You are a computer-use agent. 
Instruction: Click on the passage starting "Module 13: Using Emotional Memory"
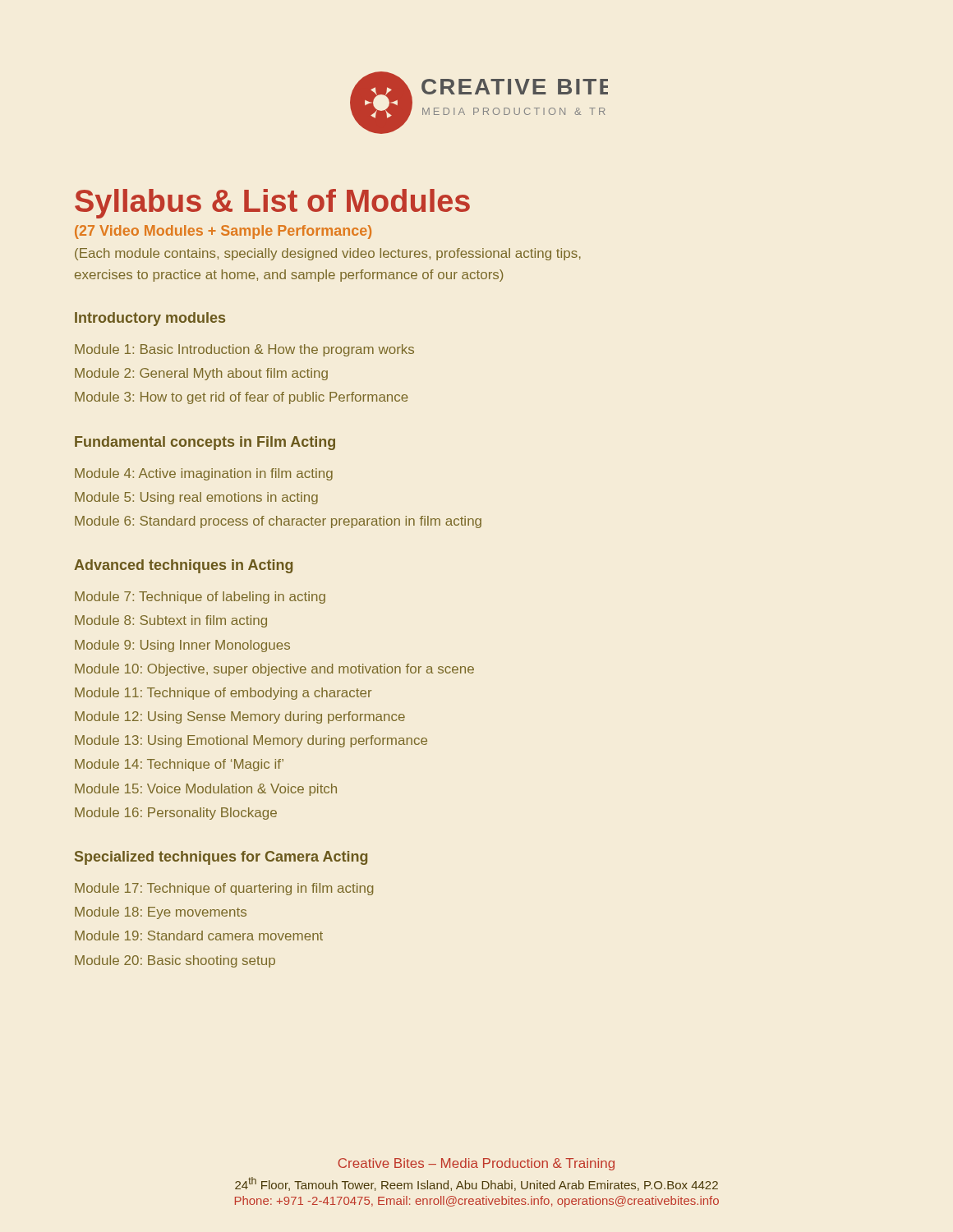pos(251,741)
